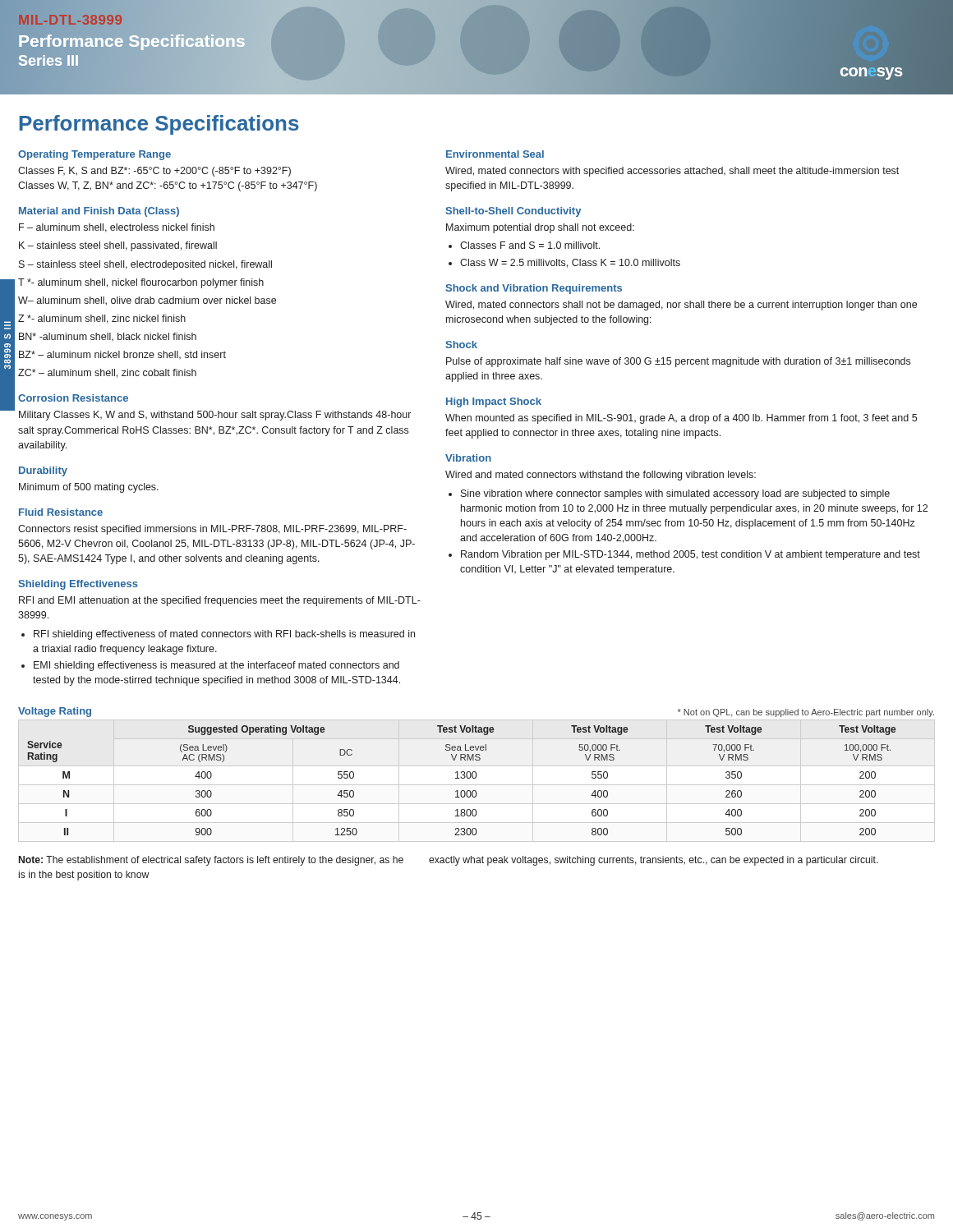Viewport: 953px width, 1232px height.
Task: Where is the passage that starts "Class W = 2.5 millivolts,"?
Action: 570,262
